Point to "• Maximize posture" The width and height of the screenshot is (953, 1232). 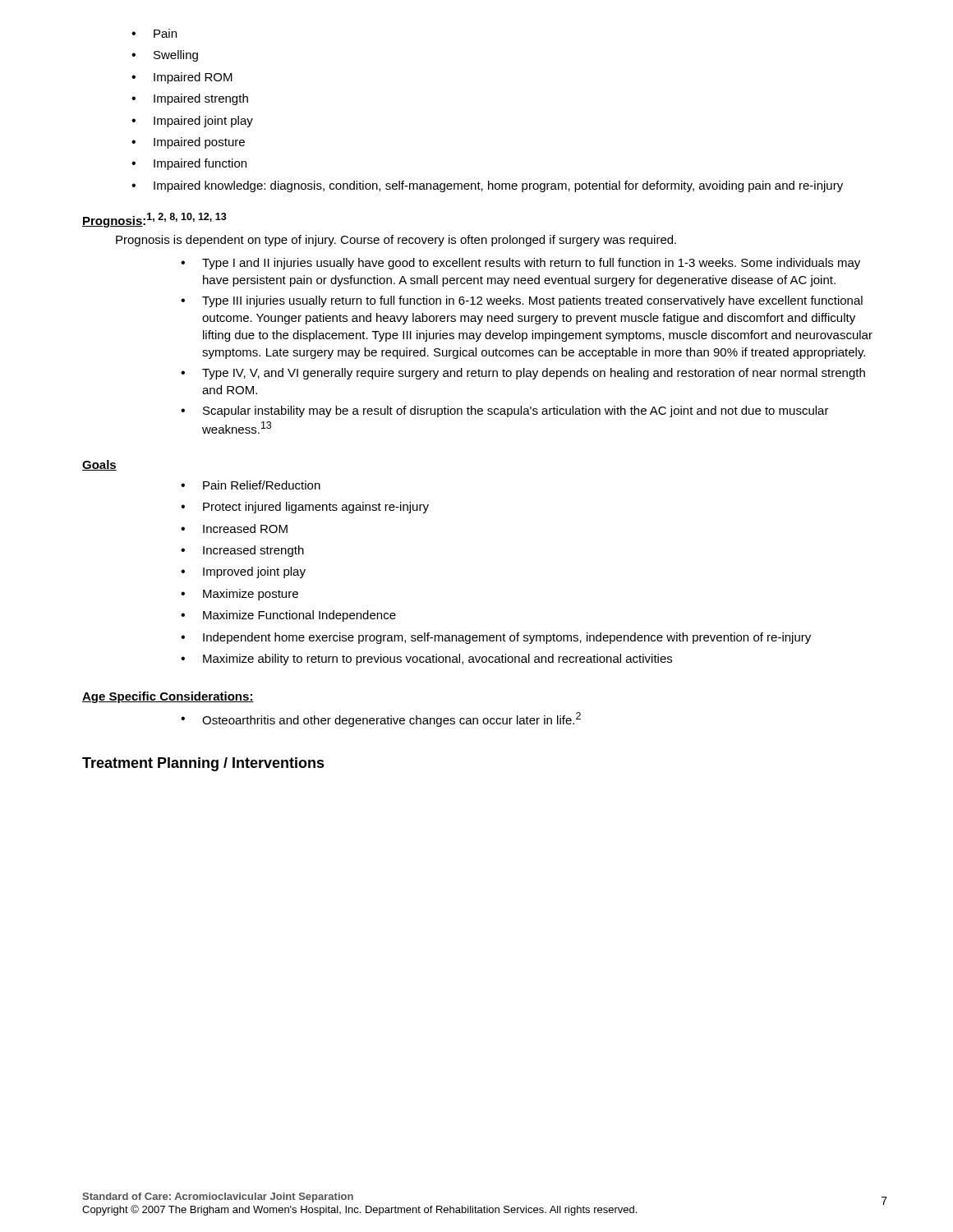[239, 595]
